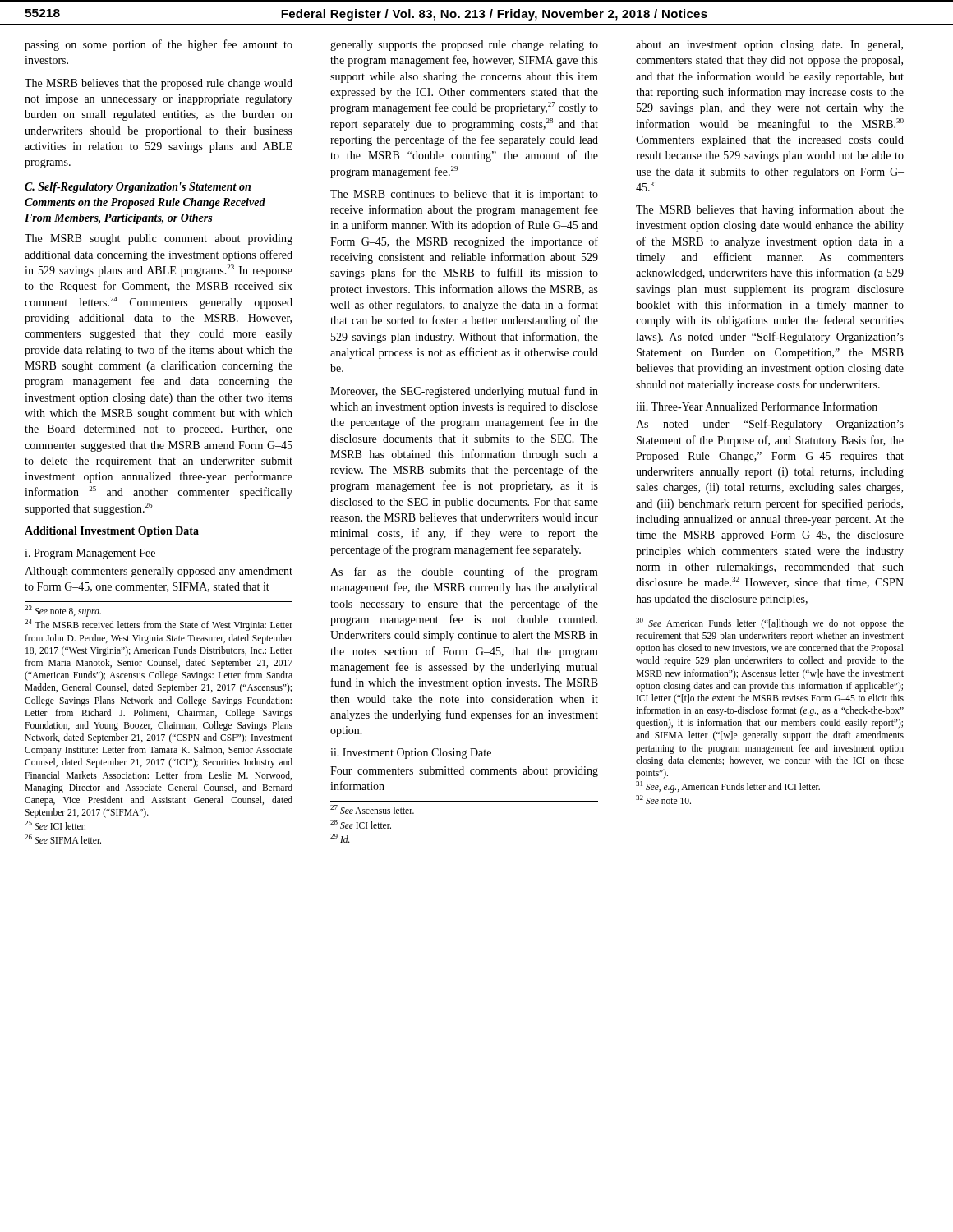Select the text block starting "24 The MSRB received letters from the State"
953x1232 pixels.
point(159,719)
